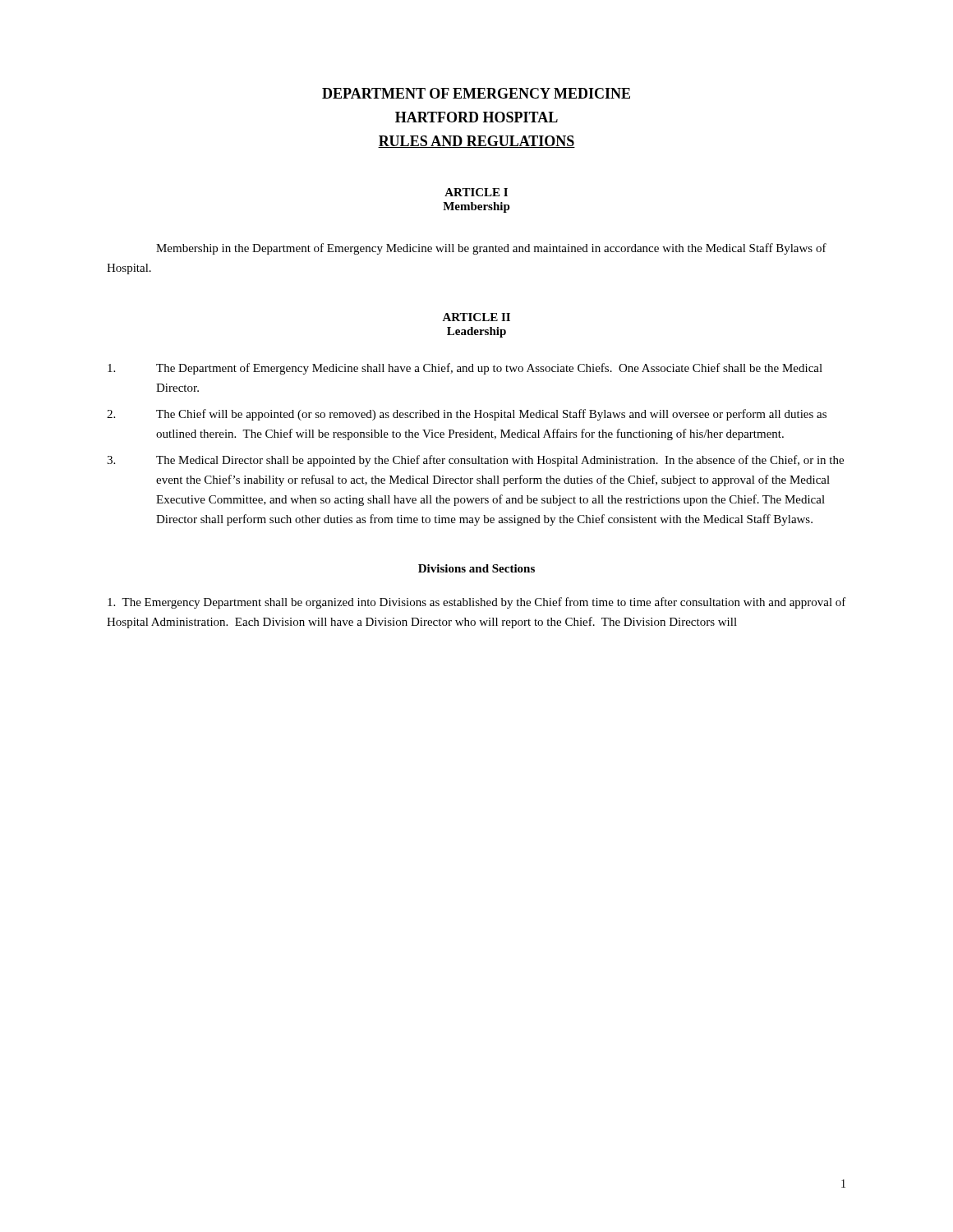The height and width of the screenshot is (1232, 953).
Task: Locate the title
Action: pos(476,118)
